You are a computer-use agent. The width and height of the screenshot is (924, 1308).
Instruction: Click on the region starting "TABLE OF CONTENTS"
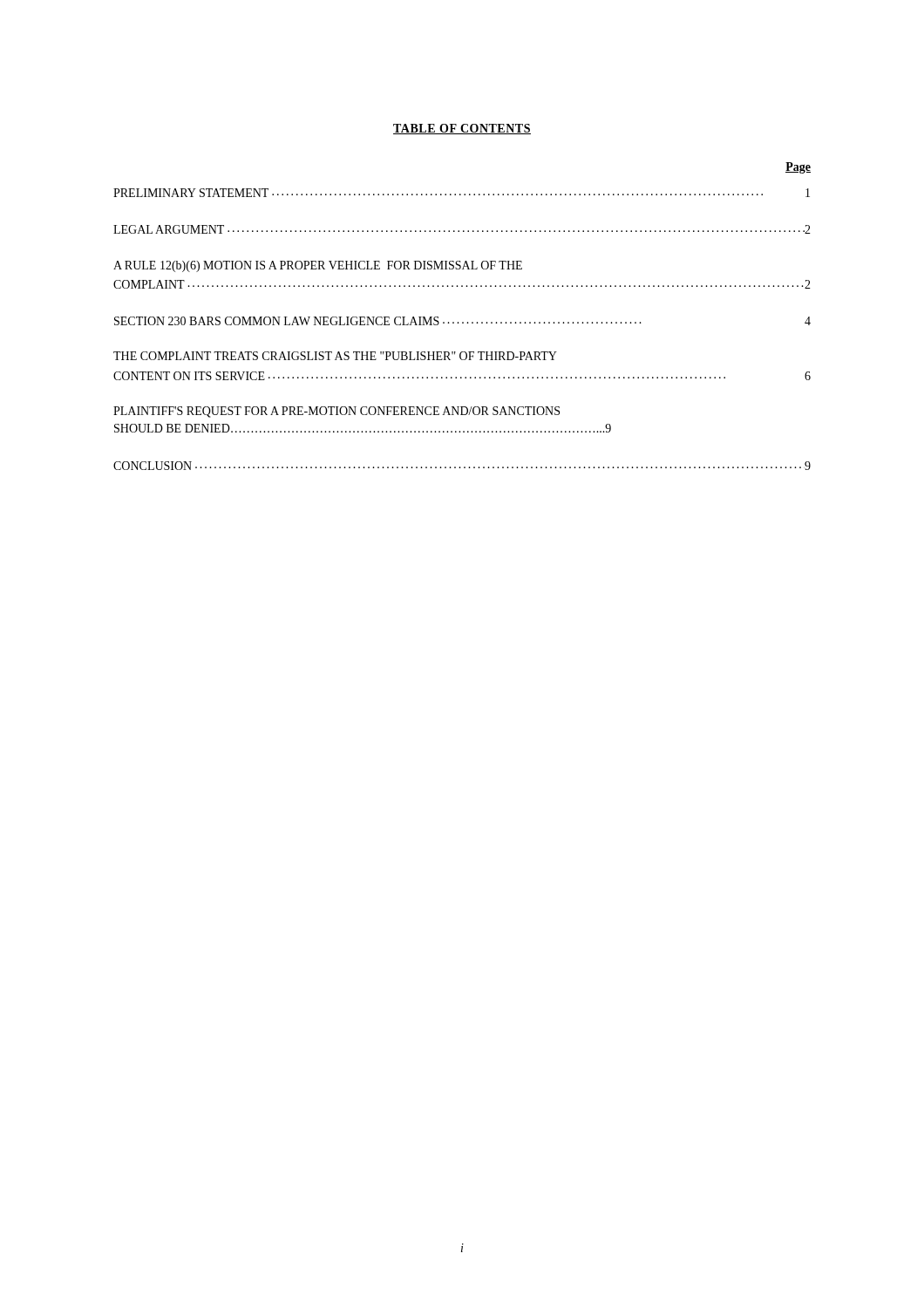(462, 129)
